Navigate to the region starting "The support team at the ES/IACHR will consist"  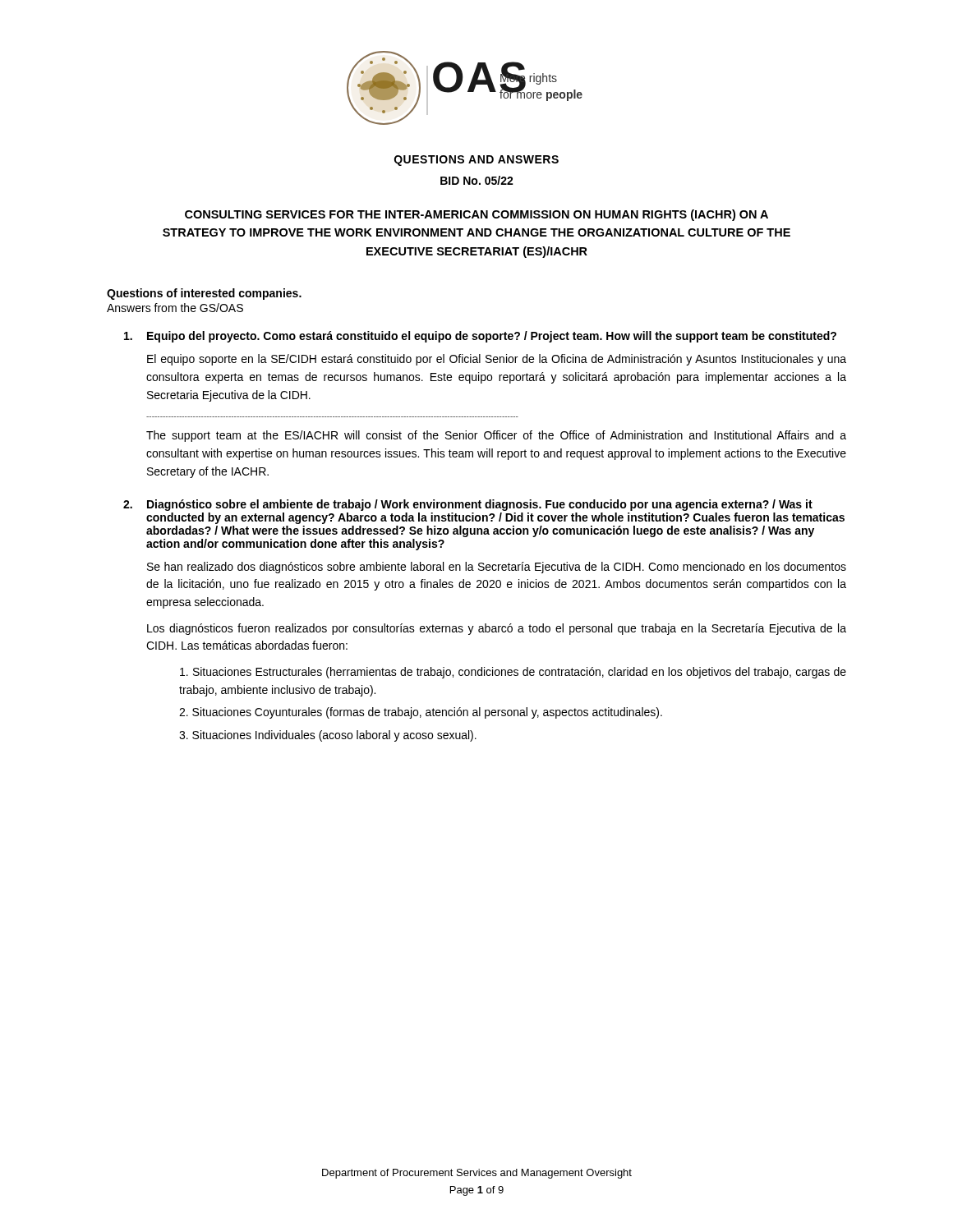pyautogui.click(x=496, y=453)
